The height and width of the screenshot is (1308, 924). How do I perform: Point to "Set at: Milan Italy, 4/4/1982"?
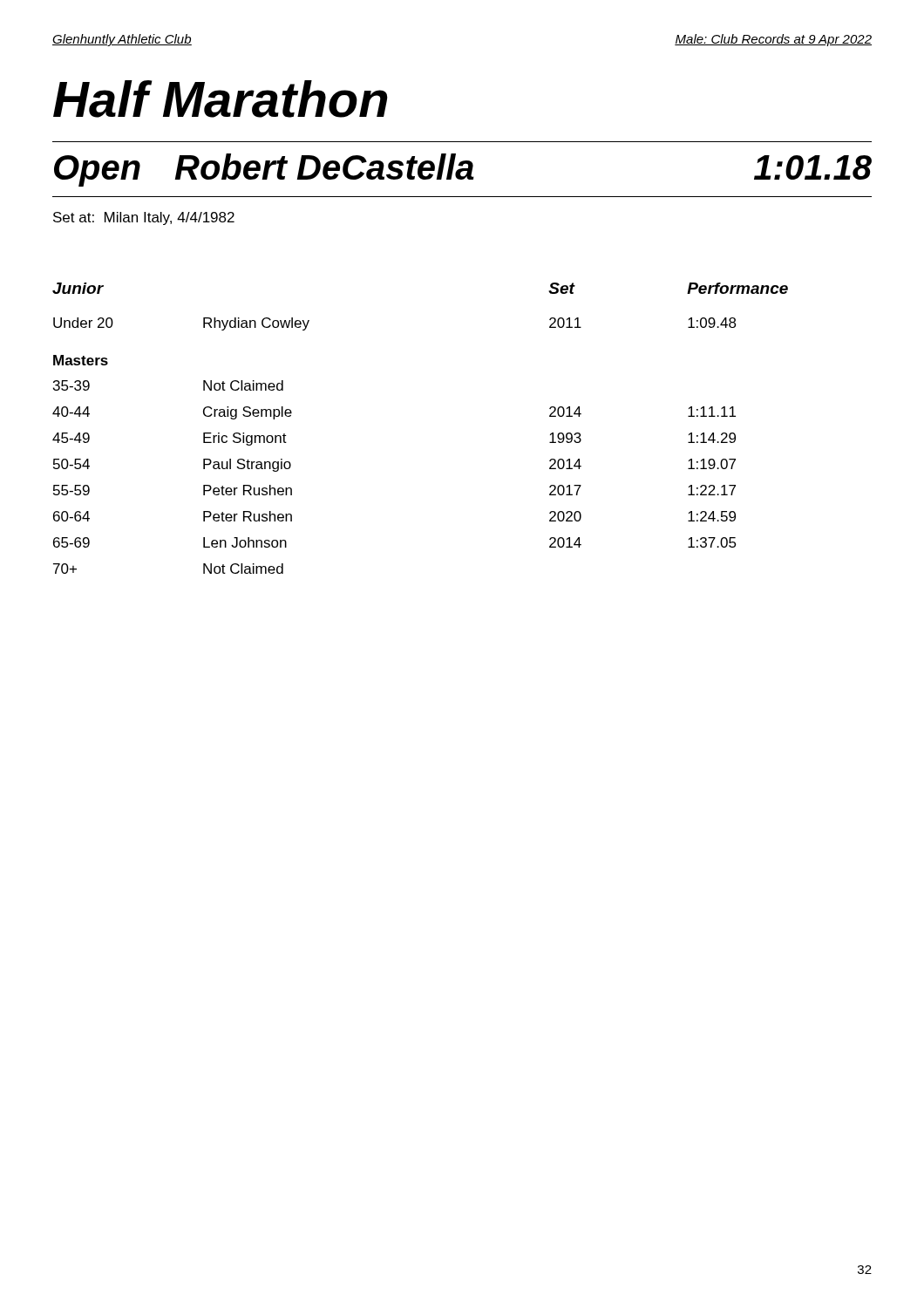coord(144,218)
